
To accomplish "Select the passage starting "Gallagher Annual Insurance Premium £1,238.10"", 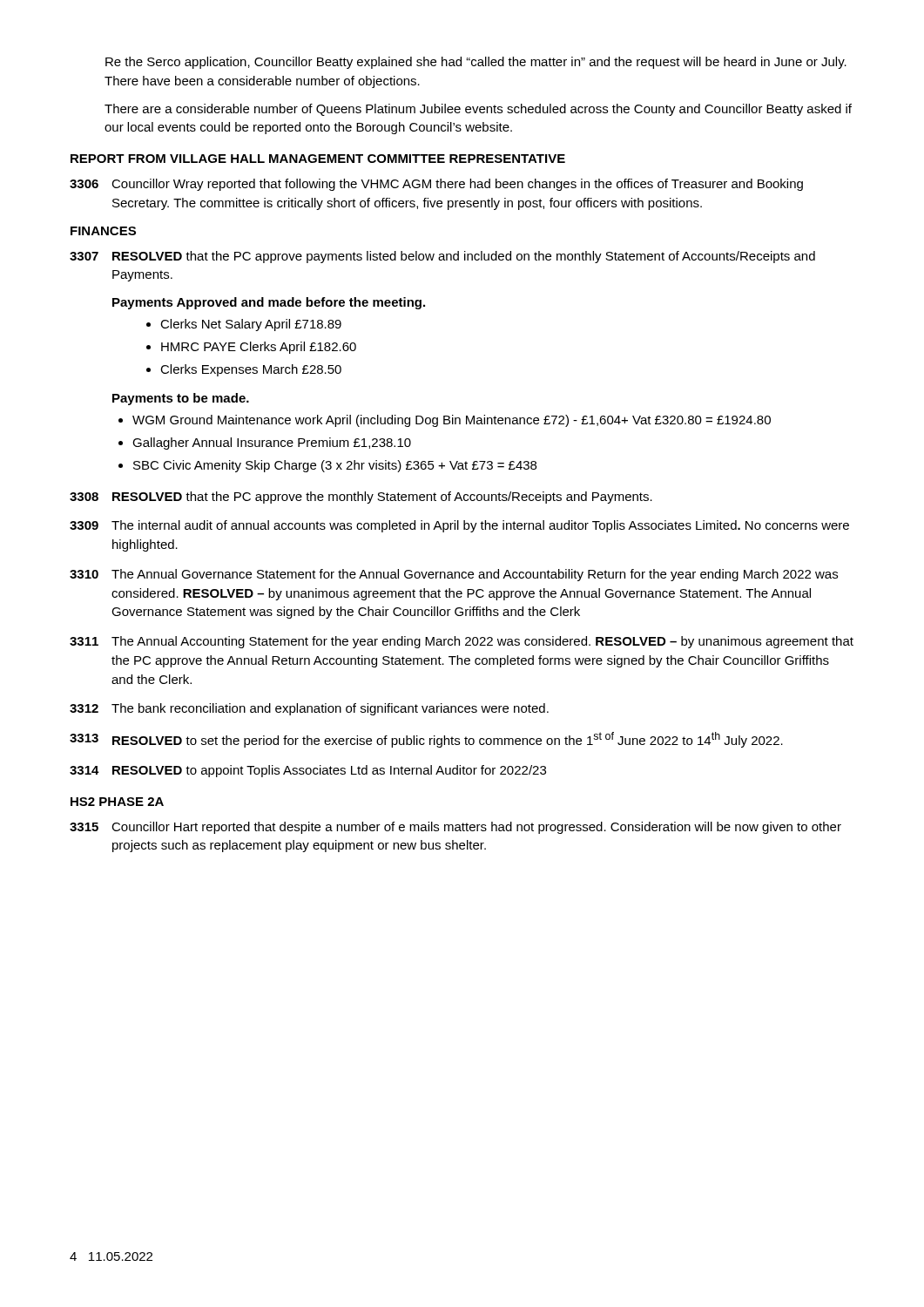I will point(265,444).
